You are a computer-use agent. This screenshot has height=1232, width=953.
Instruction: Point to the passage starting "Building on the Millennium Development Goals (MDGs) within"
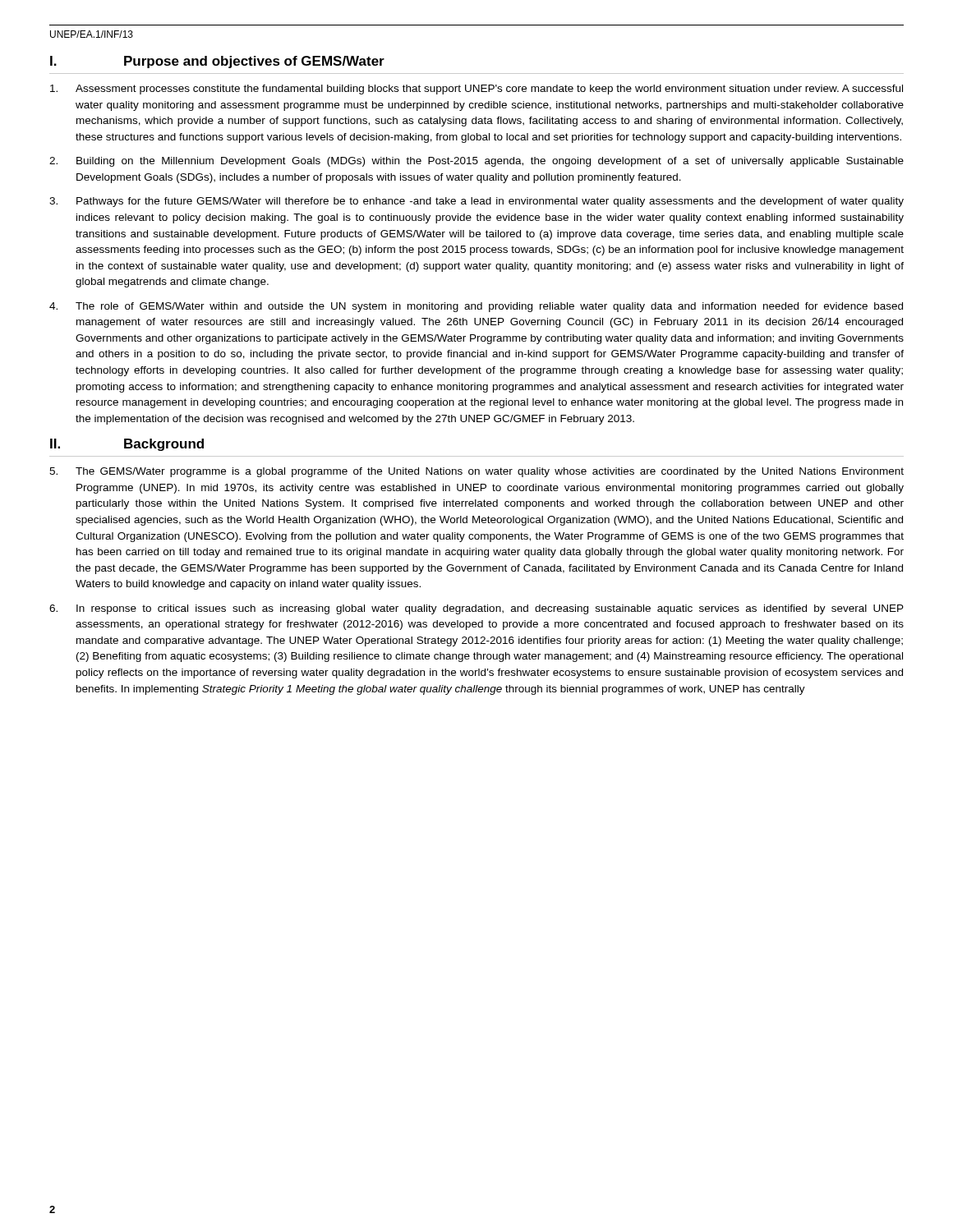(476, 169)
